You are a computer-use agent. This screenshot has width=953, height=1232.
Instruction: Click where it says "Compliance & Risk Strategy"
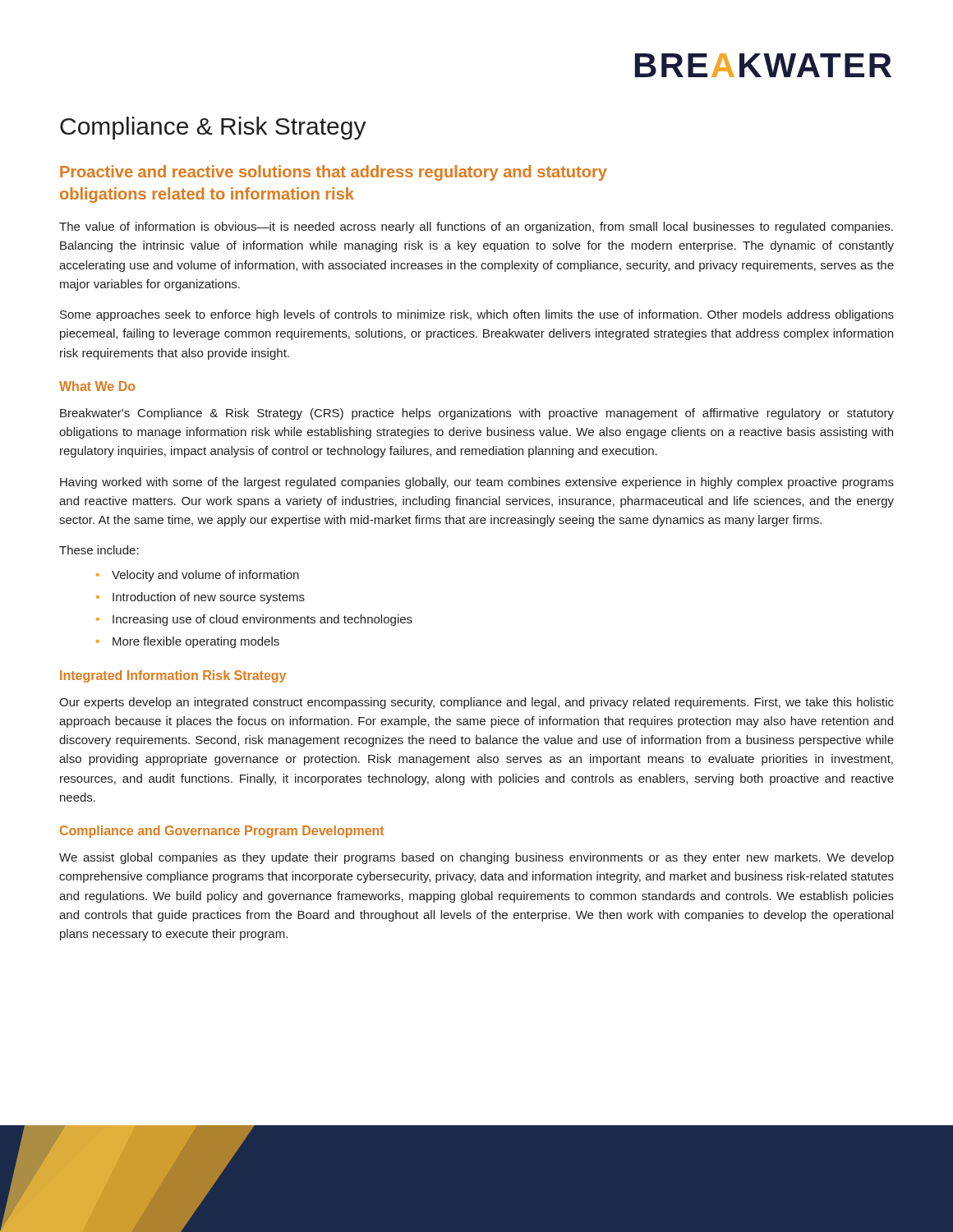(213, 128)
